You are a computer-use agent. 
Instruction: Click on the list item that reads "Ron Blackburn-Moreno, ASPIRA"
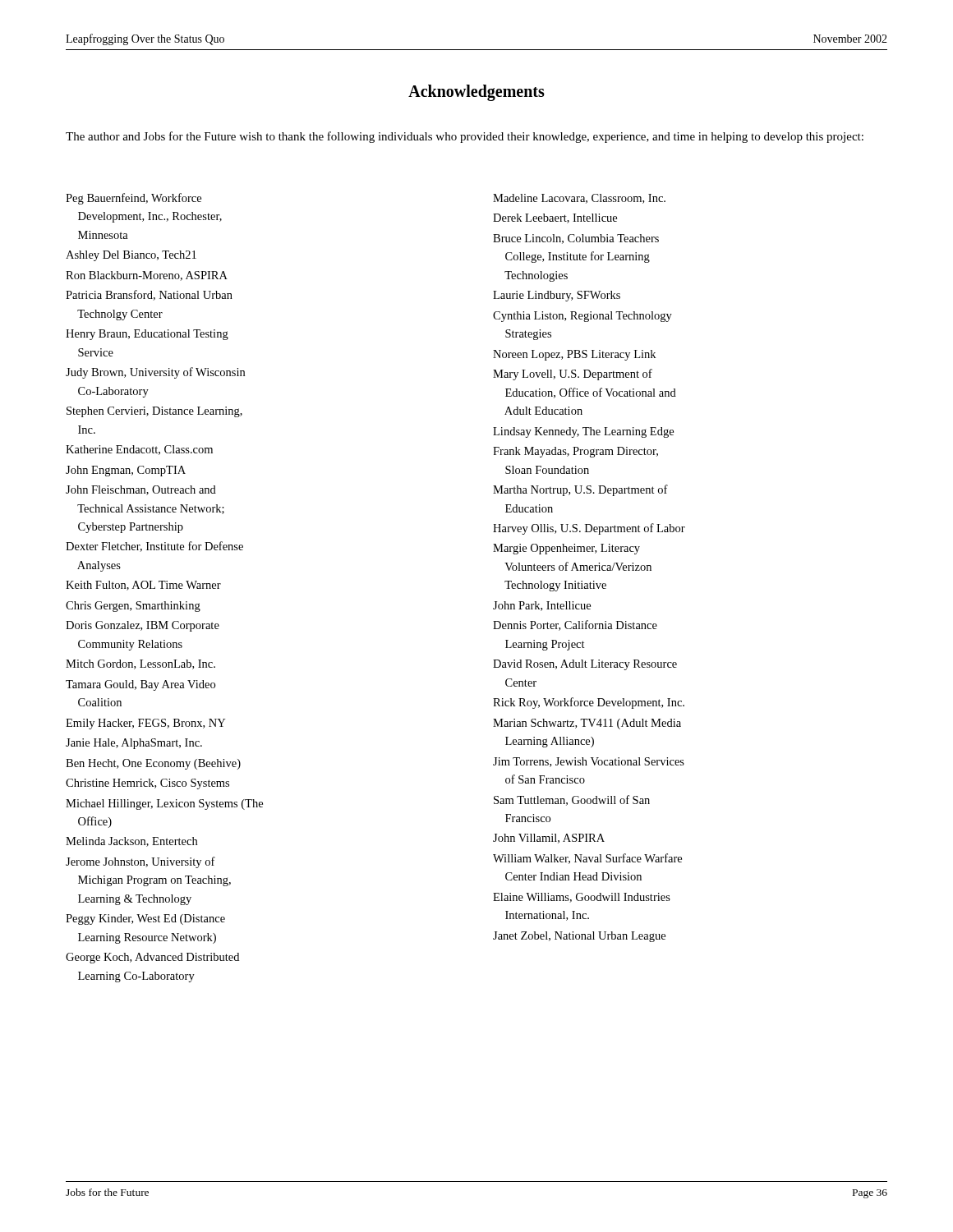tap(147, 275)
